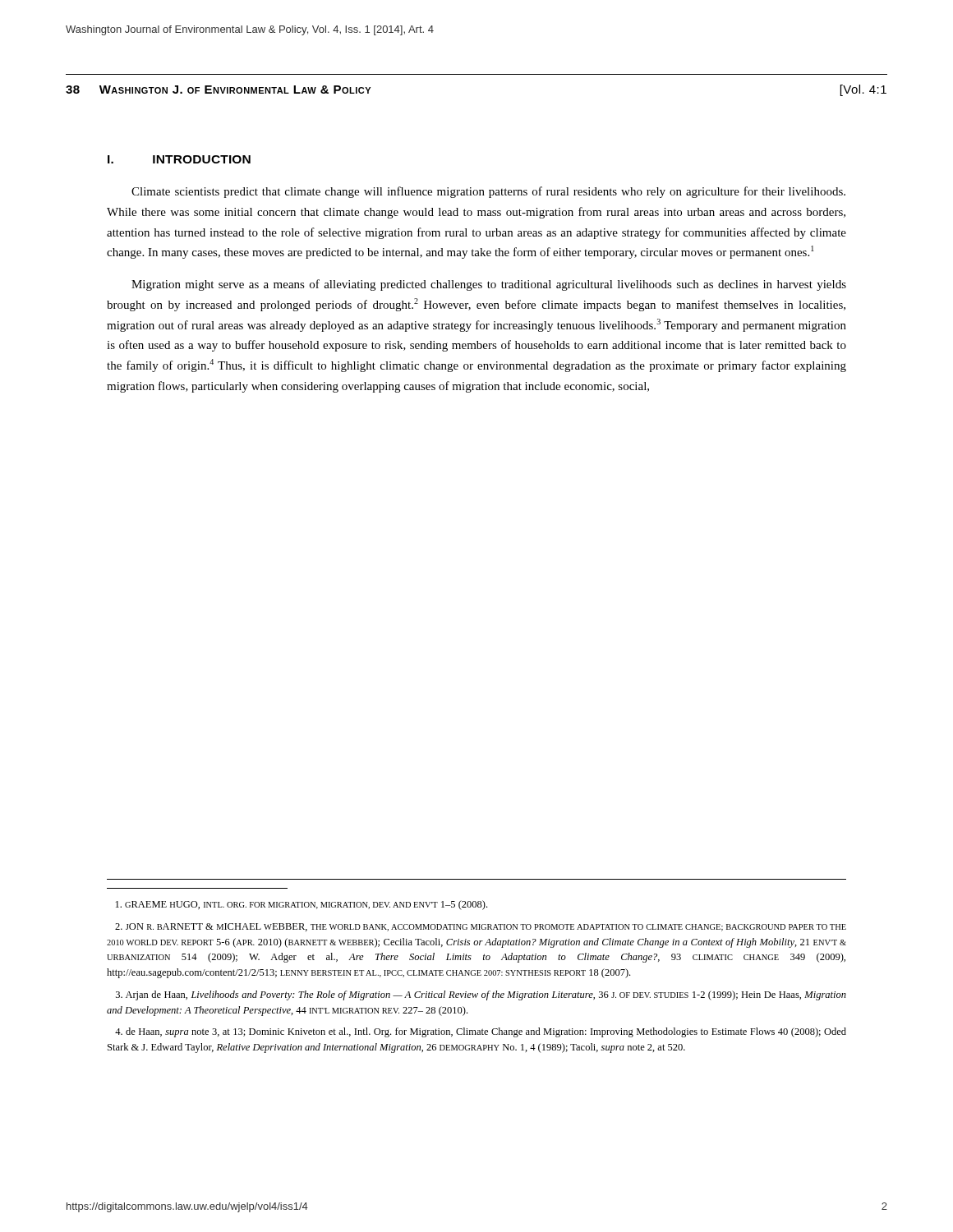Screen dimensions: 1232x953
Task: Click on the passage starting "de Haan, supra note 3, at"
Action: click(x=476, y=1040)
